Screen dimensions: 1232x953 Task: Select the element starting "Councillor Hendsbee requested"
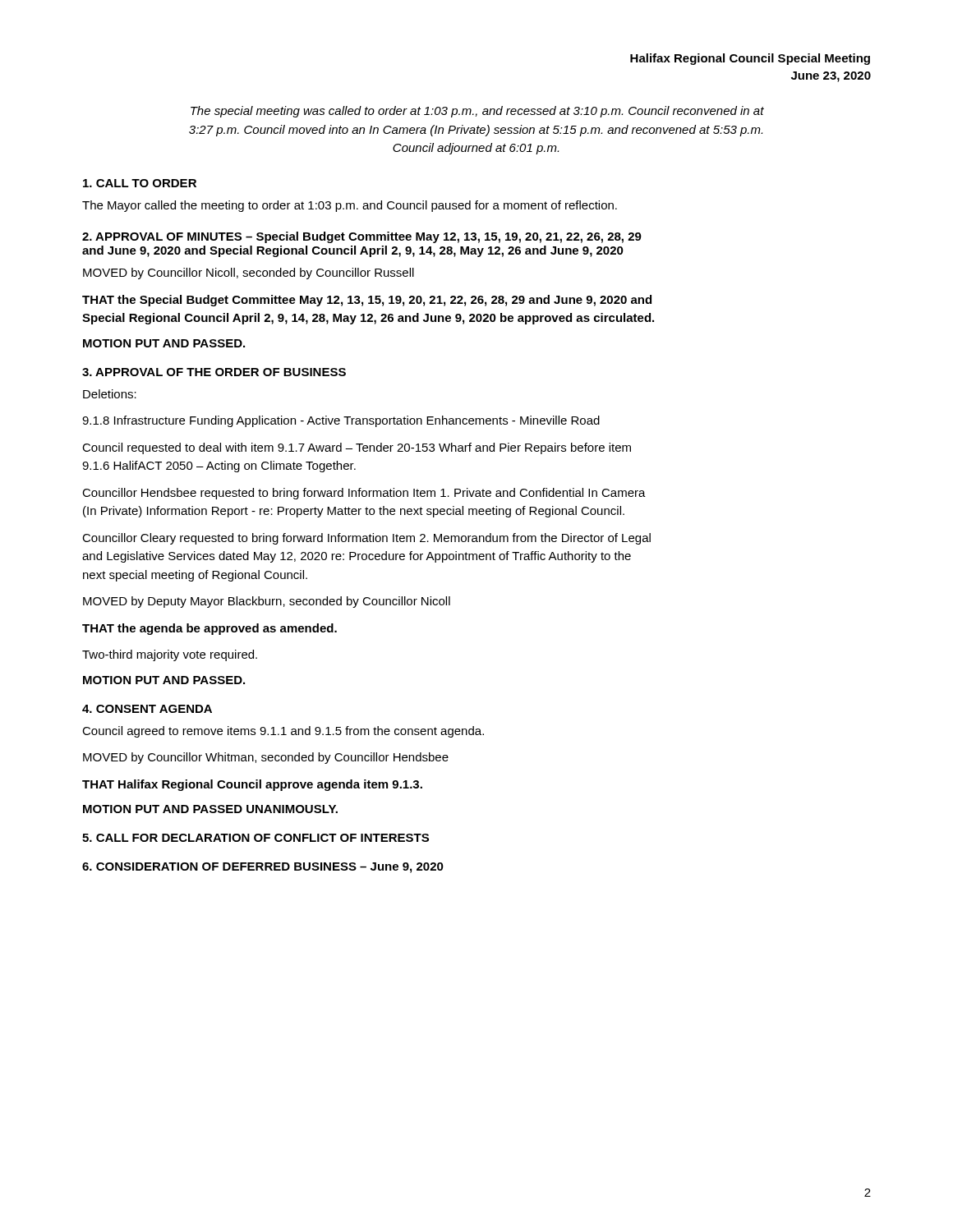pyautogui.click(x=364, y=501)
